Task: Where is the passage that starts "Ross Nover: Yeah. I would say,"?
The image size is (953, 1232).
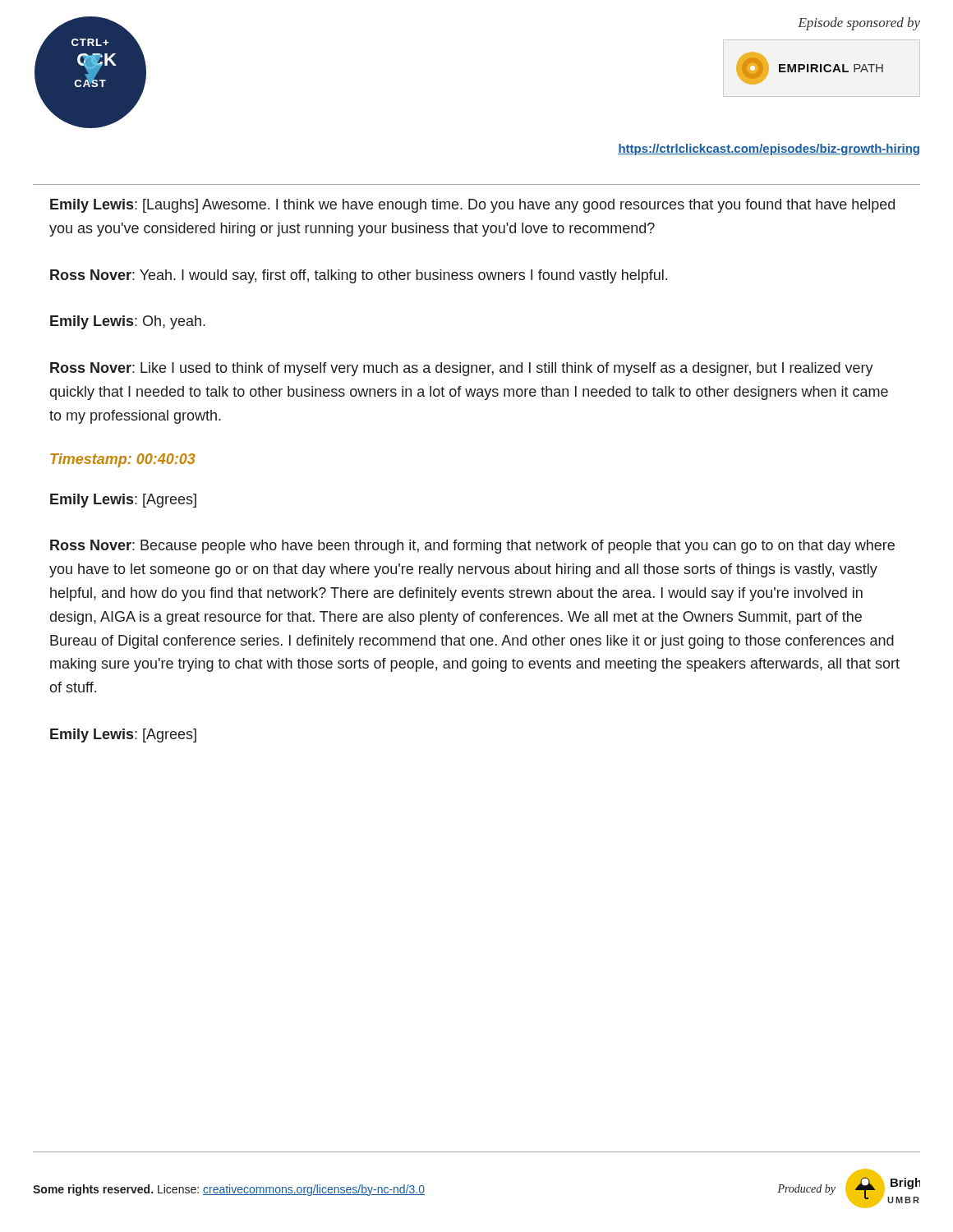Action: click(x=359, y=275)
